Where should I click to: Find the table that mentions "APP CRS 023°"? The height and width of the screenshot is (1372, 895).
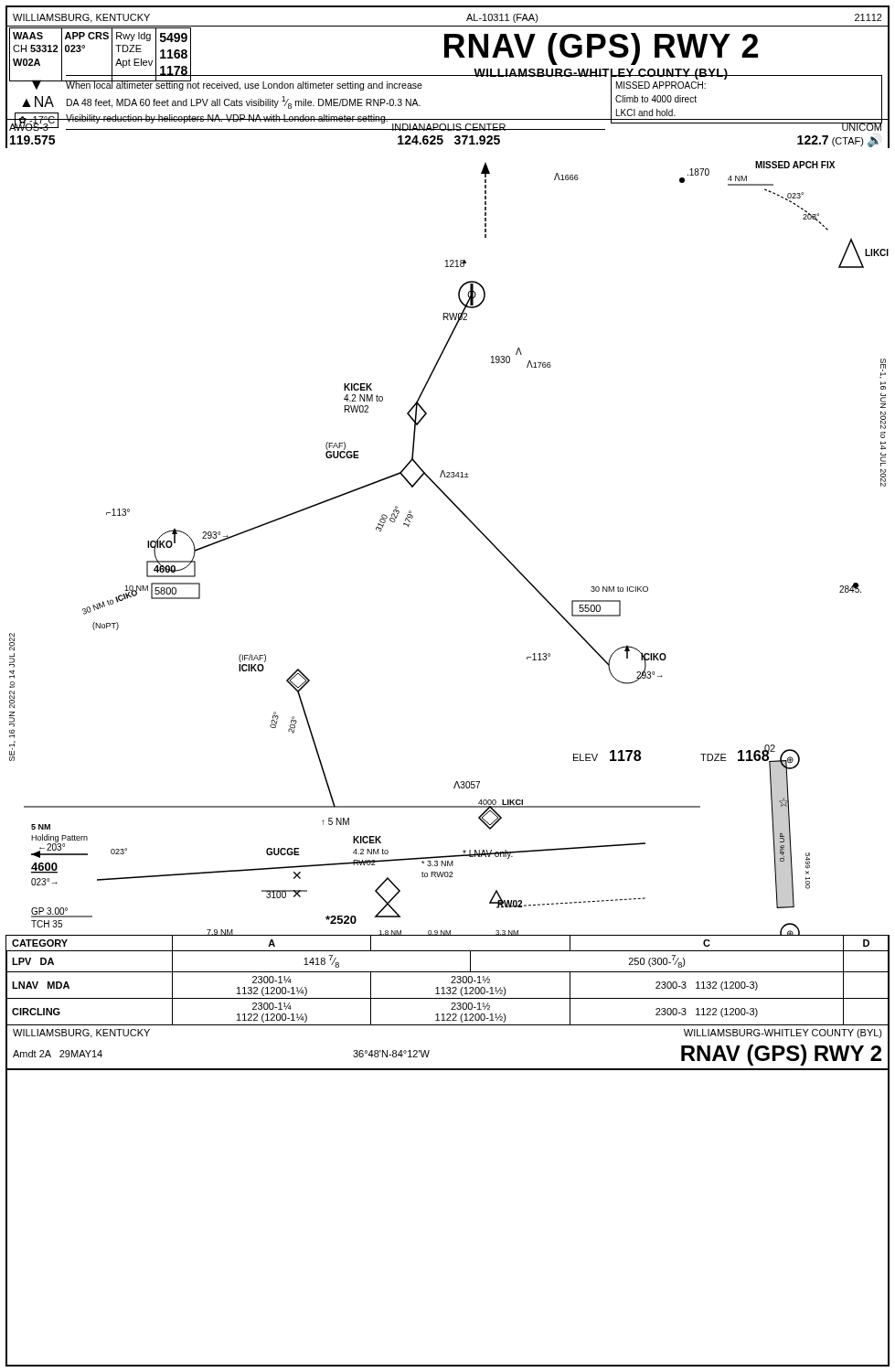coord(110,54)
